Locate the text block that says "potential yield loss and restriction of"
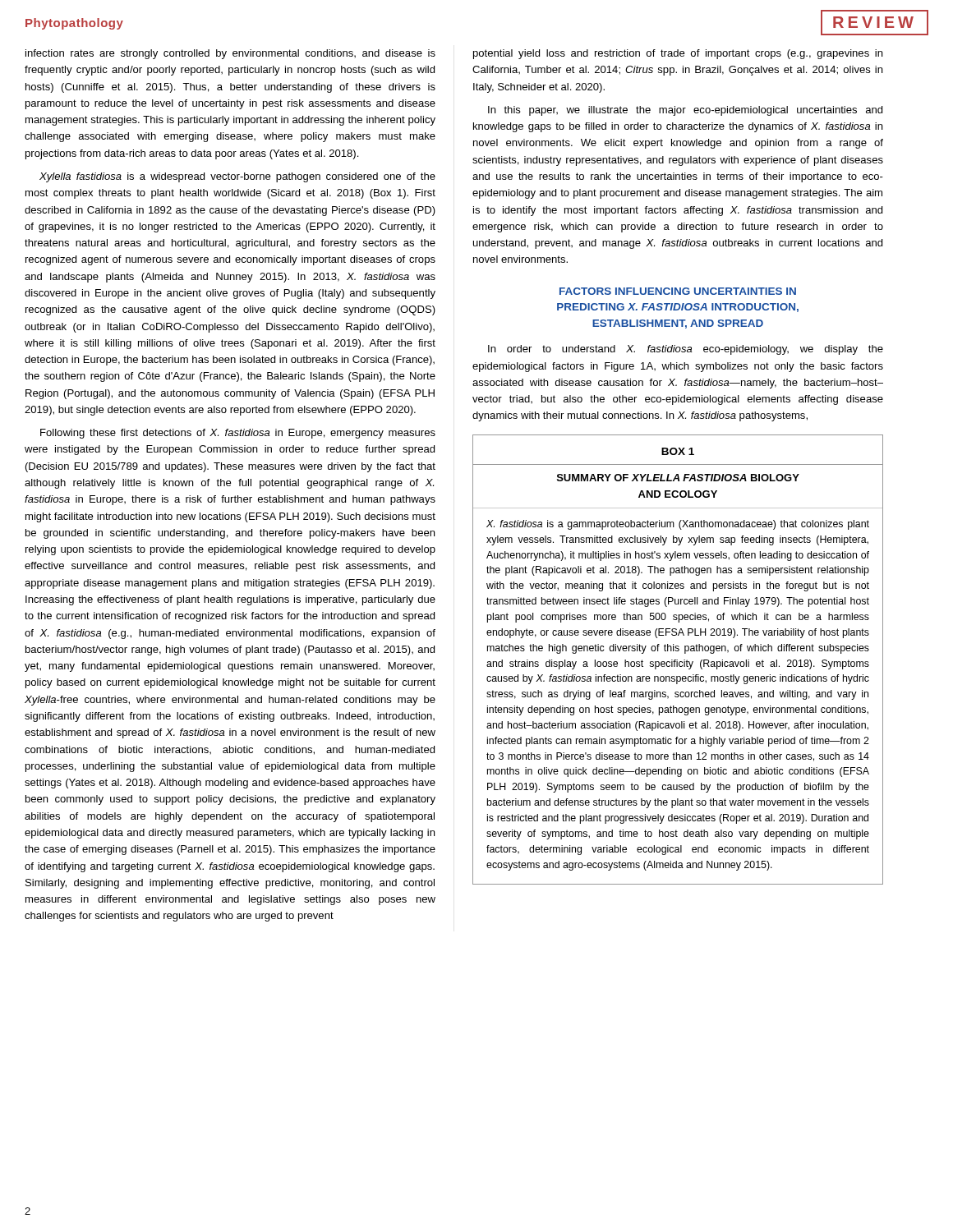This screenshot has height=1232, width=953. pos(678,70)
